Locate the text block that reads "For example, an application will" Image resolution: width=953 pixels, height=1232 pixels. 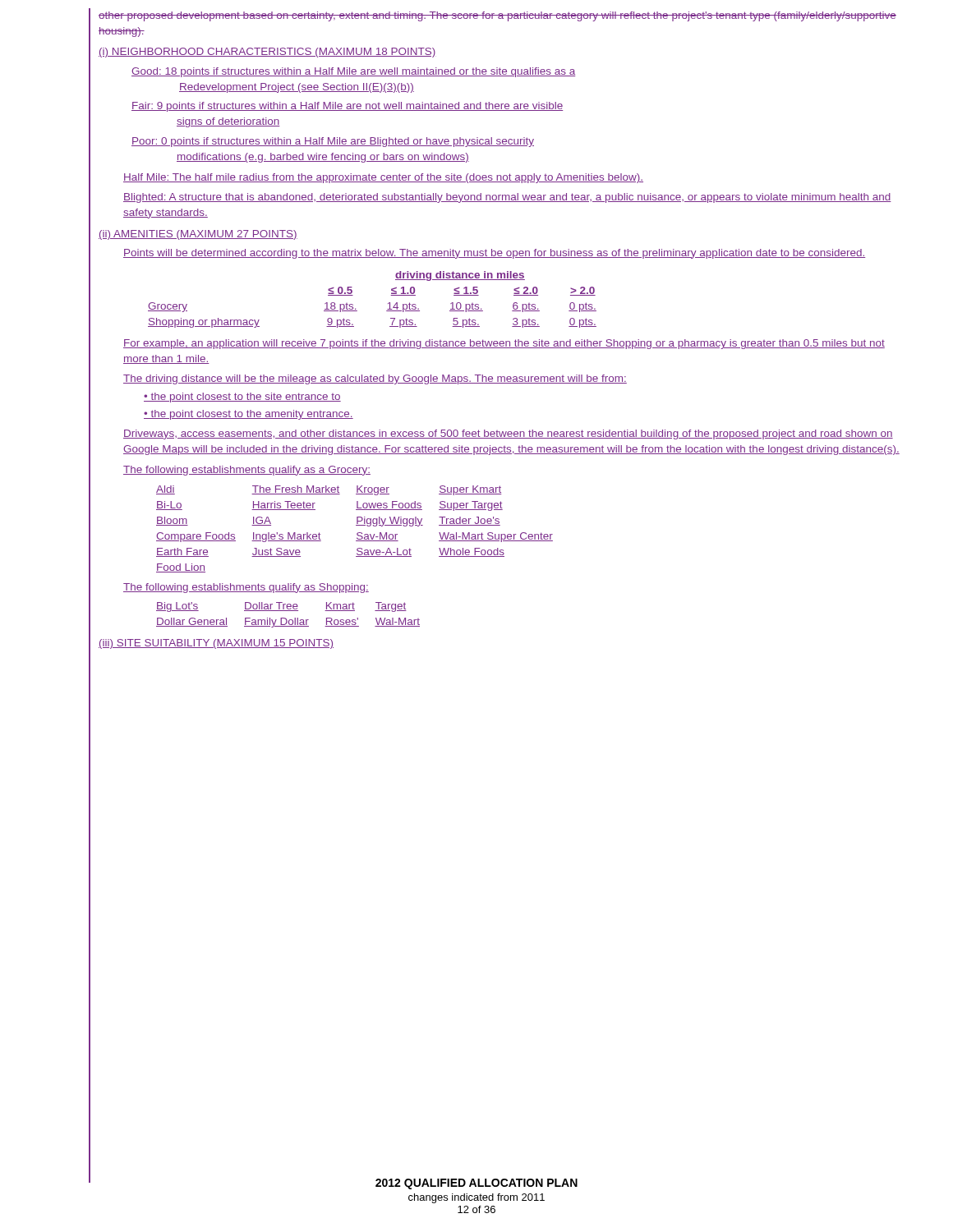pyautogui.click(x=504, y=351)
